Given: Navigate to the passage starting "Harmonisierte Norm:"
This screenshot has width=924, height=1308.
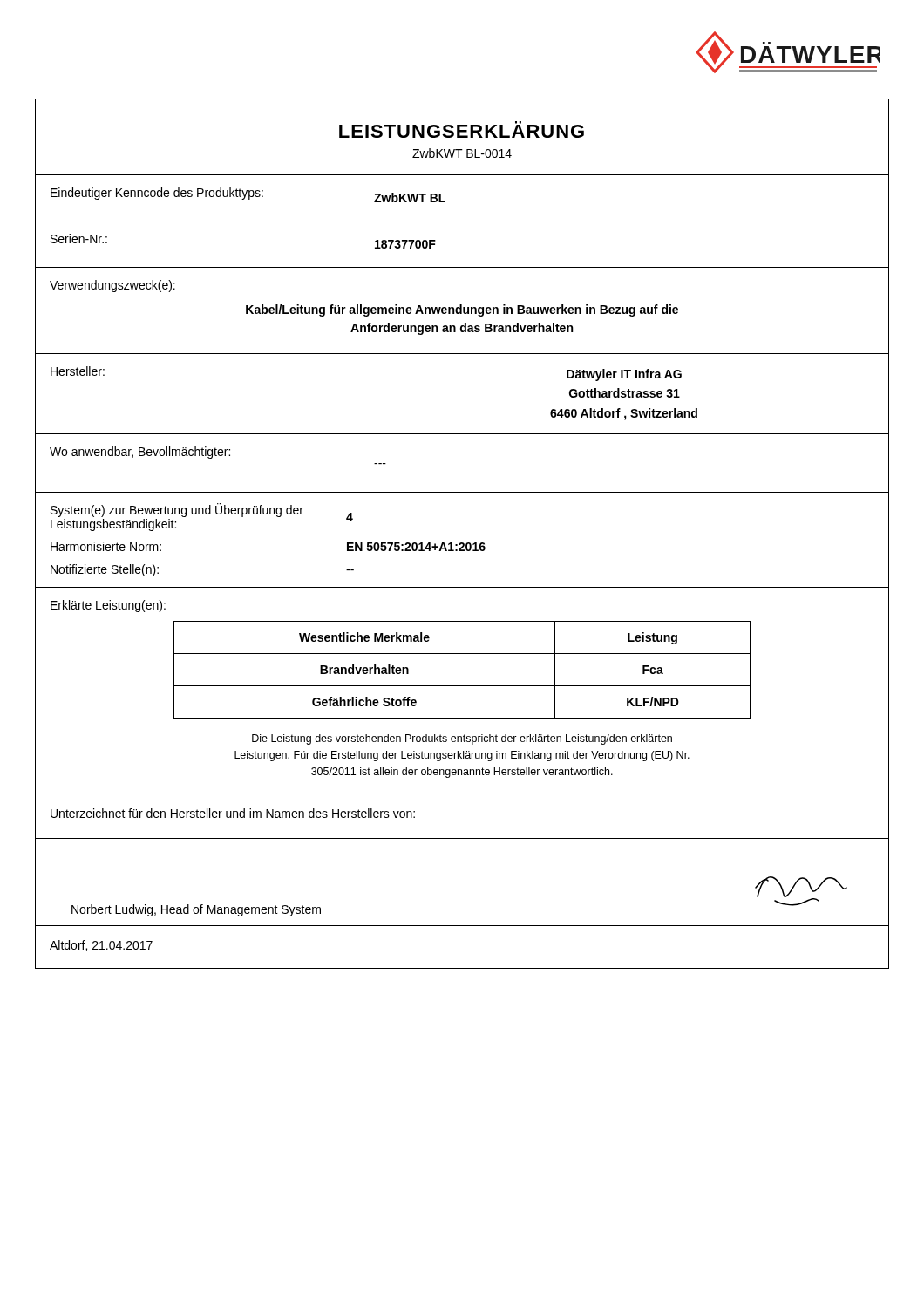Looking at the screenshot, I should pyautogui.click(x=106, y=547).
